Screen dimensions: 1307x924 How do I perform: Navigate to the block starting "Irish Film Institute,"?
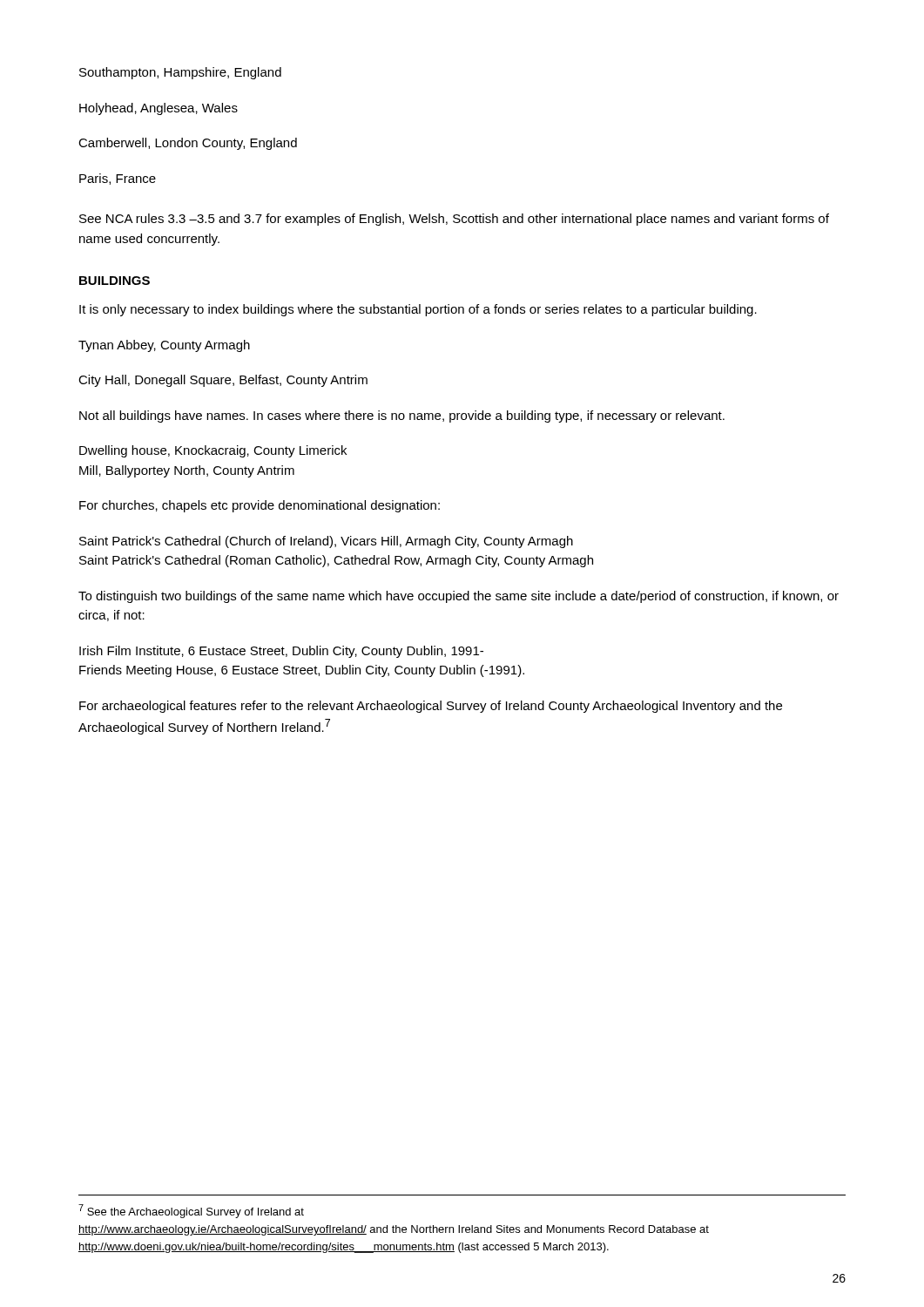[x=302, y=660]
